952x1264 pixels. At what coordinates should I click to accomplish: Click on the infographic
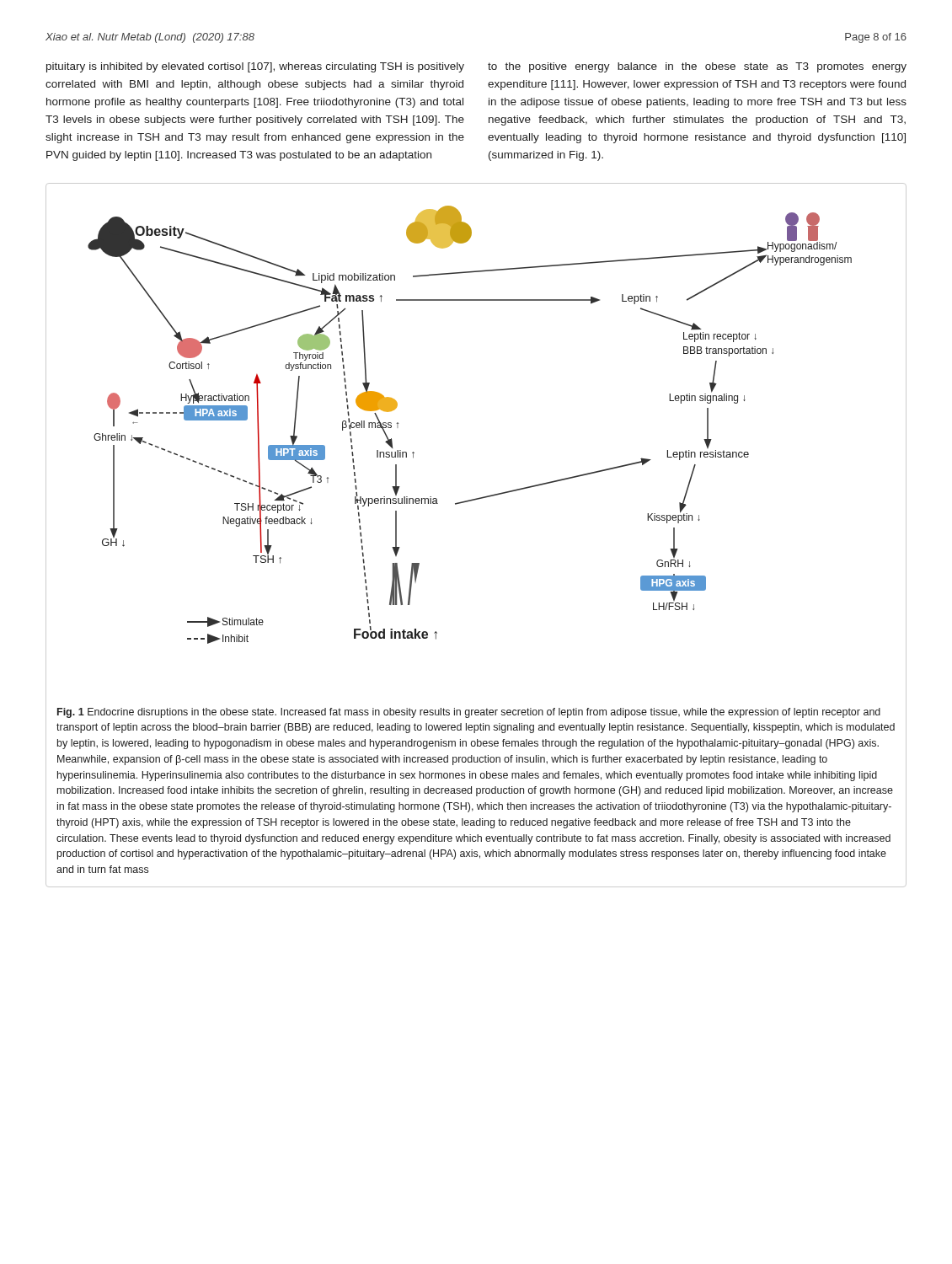coord(476,445)
